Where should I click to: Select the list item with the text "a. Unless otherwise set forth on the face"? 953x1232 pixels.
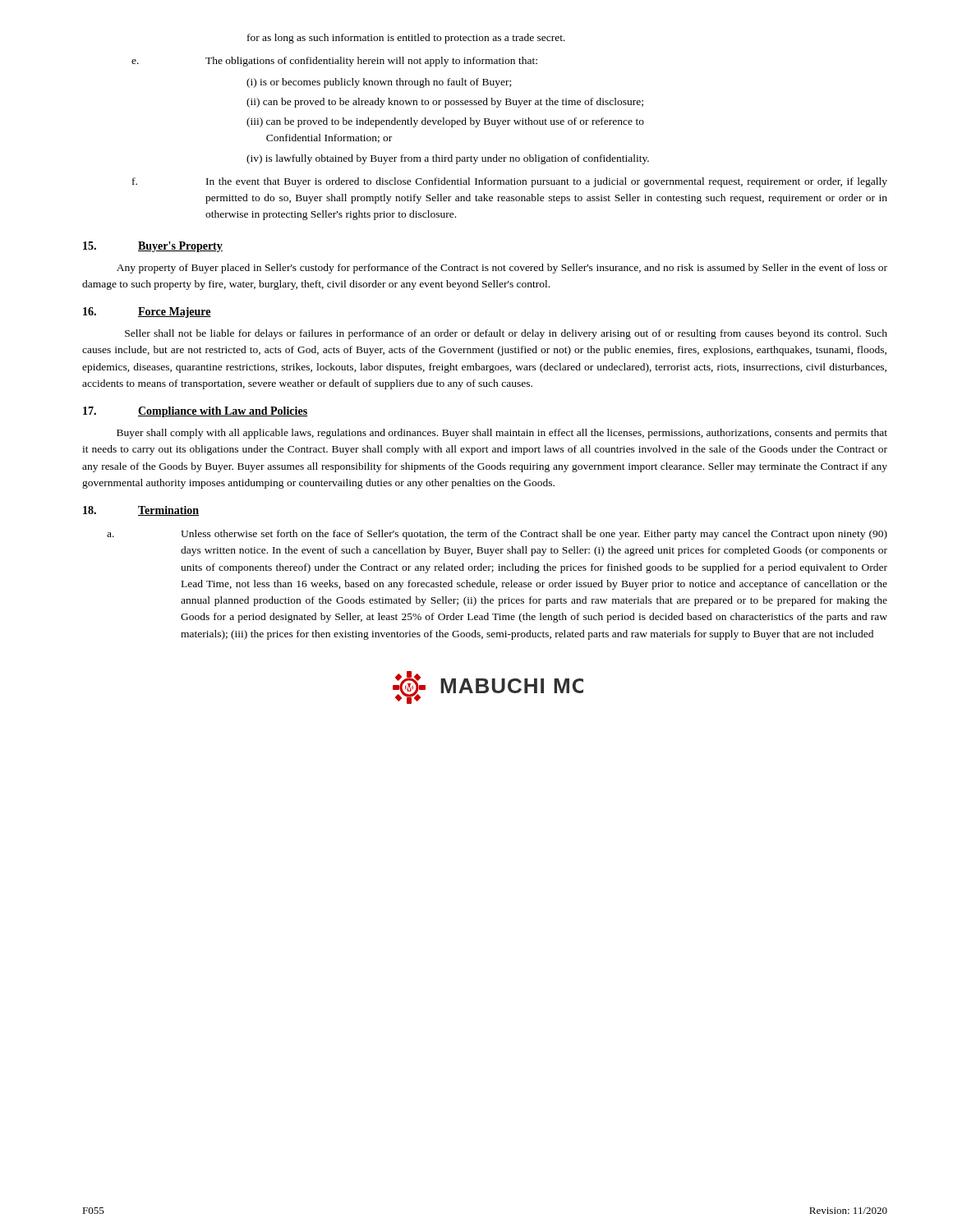(x=485, y=584)
